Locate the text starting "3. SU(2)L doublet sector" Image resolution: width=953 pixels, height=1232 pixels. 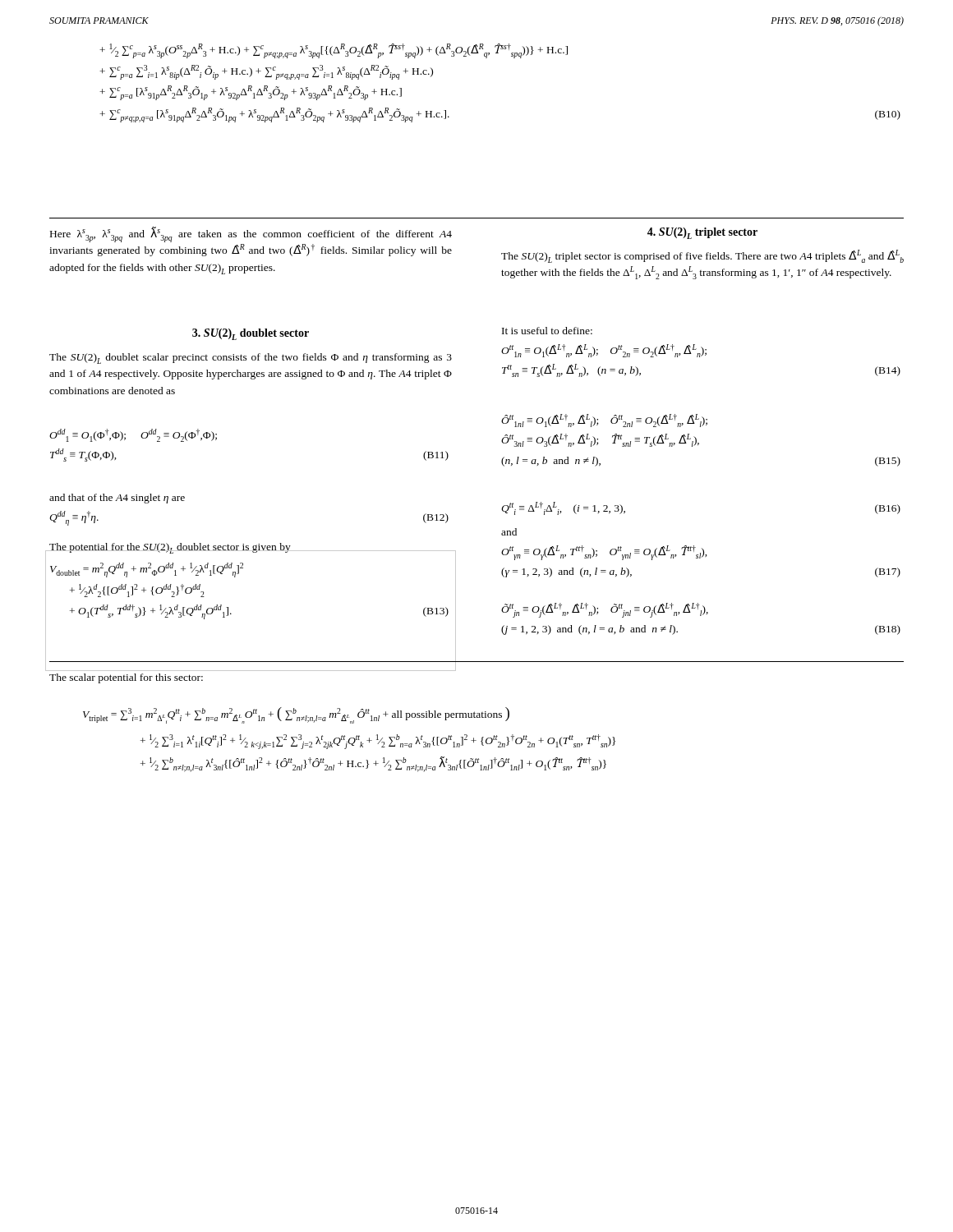click(251, 333)
